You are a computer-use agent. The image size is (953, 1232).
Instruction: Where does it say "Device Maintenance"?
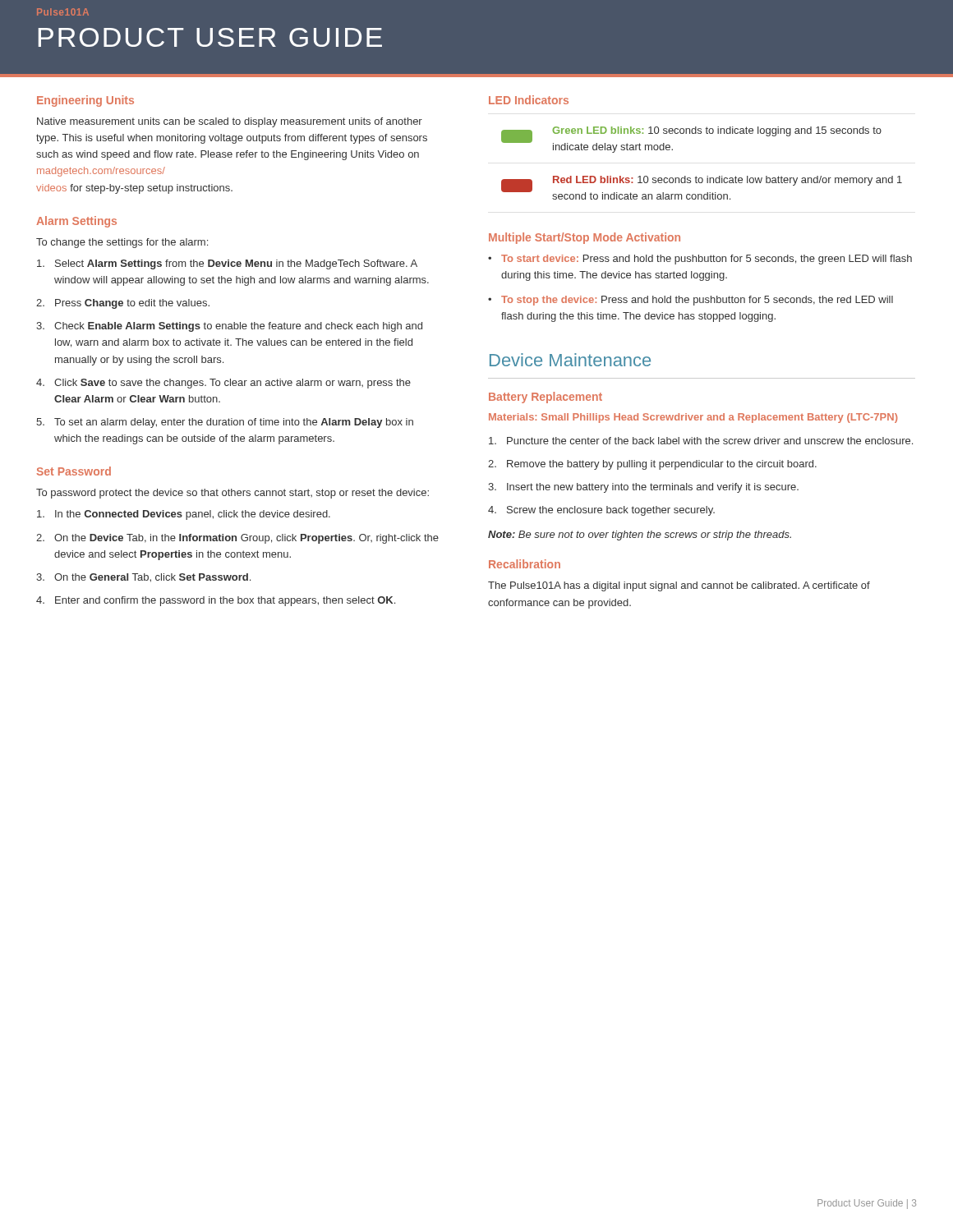point(570,360)
